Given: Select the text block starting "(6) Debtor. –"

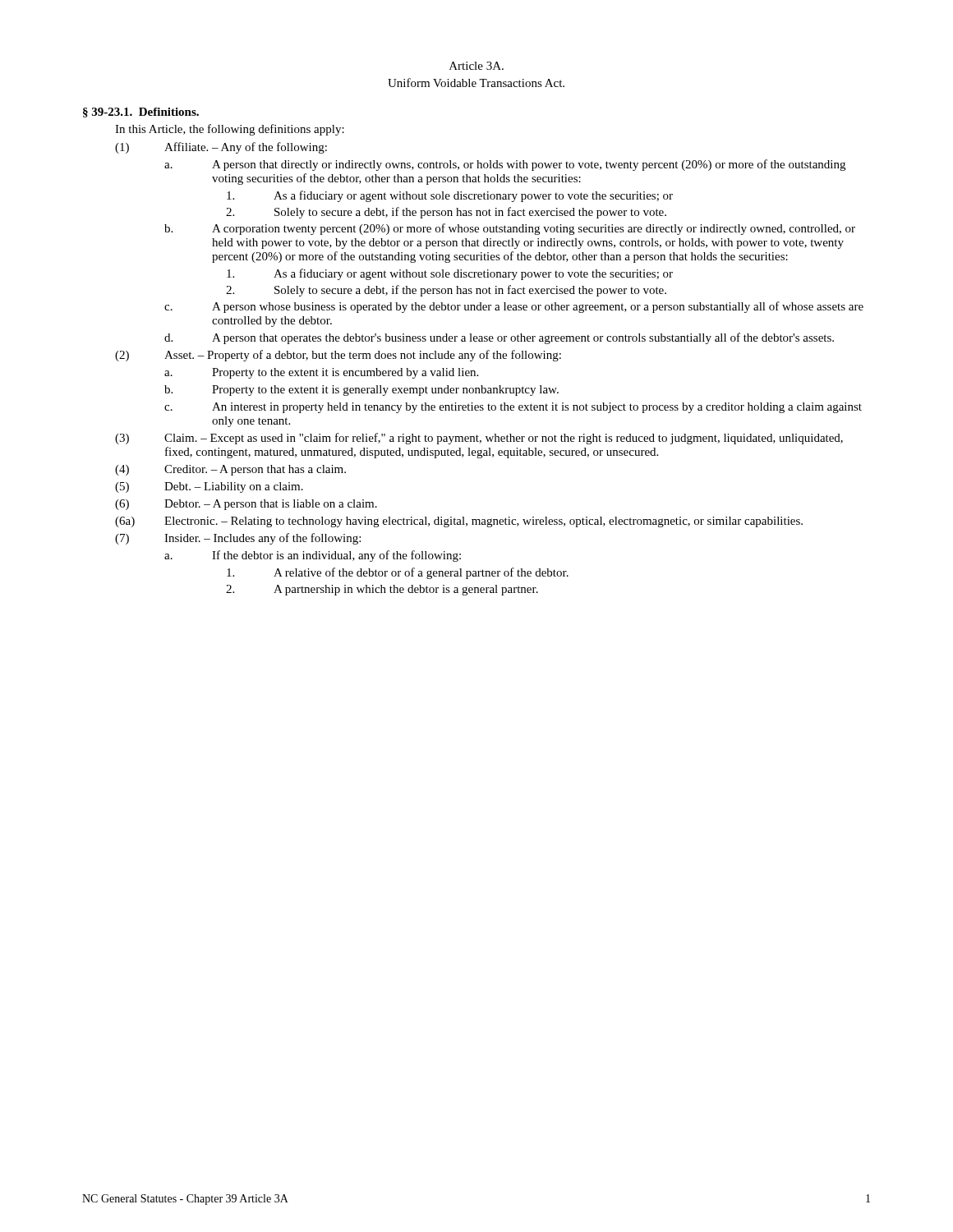Looking at the screenshot, I should tap(246, 505).
